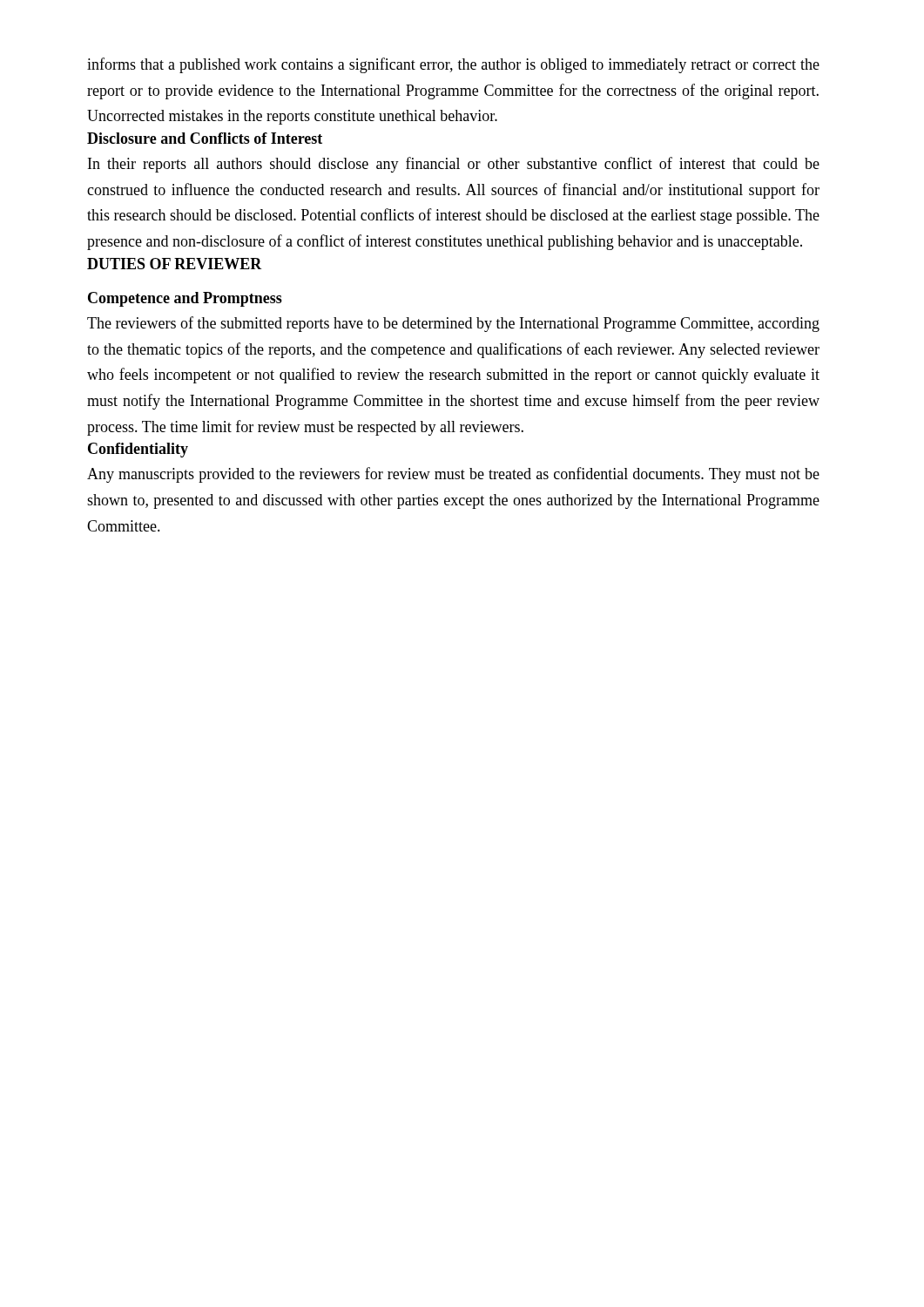Locate the text block starting "DUTIES OF REVIEWER"
Viewport: 924px width, 1307px height.
coord(174,264)
